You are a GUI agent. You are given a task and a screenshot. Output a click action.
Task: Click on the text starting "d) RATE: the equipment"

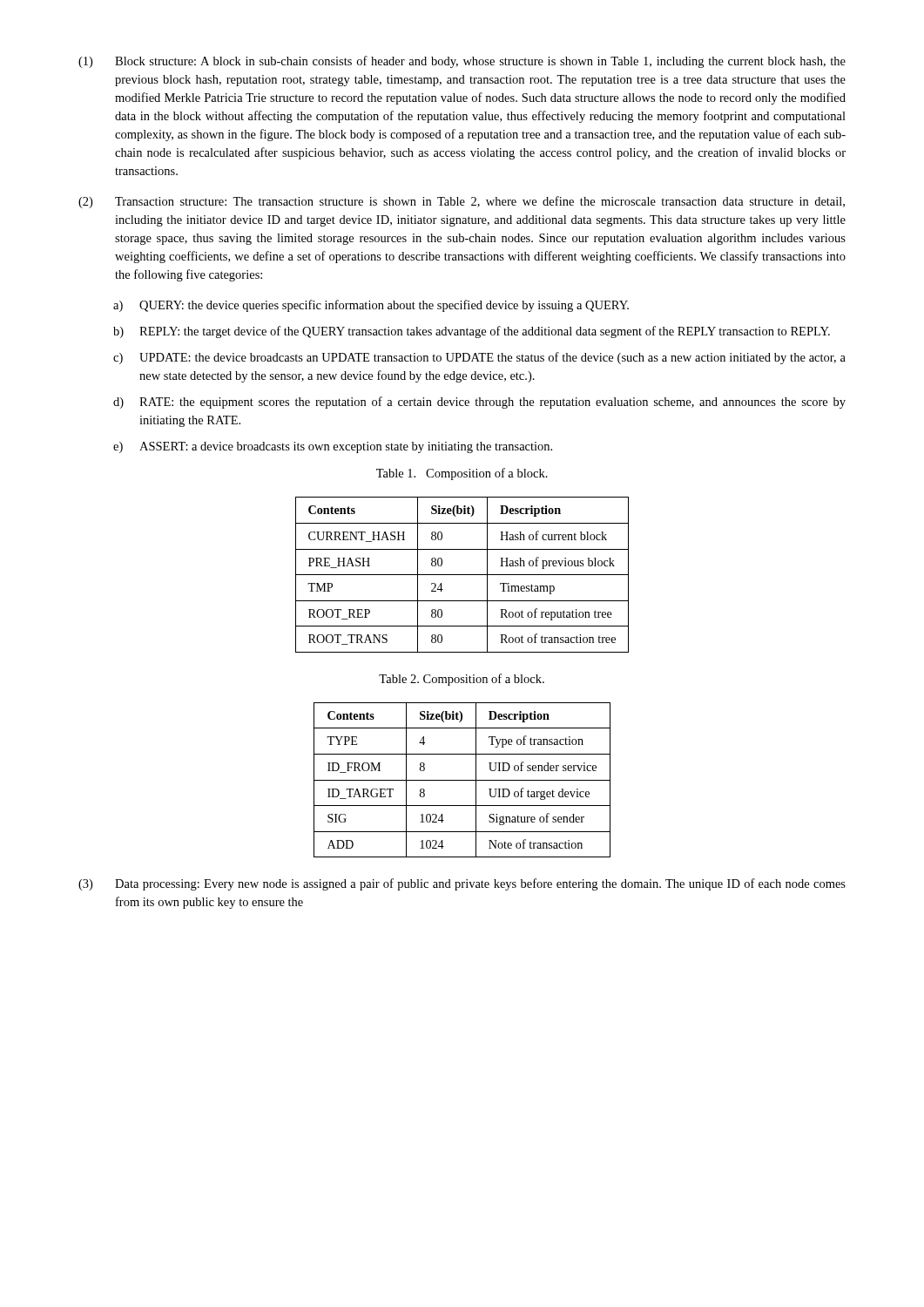click(x=479, y=412)
